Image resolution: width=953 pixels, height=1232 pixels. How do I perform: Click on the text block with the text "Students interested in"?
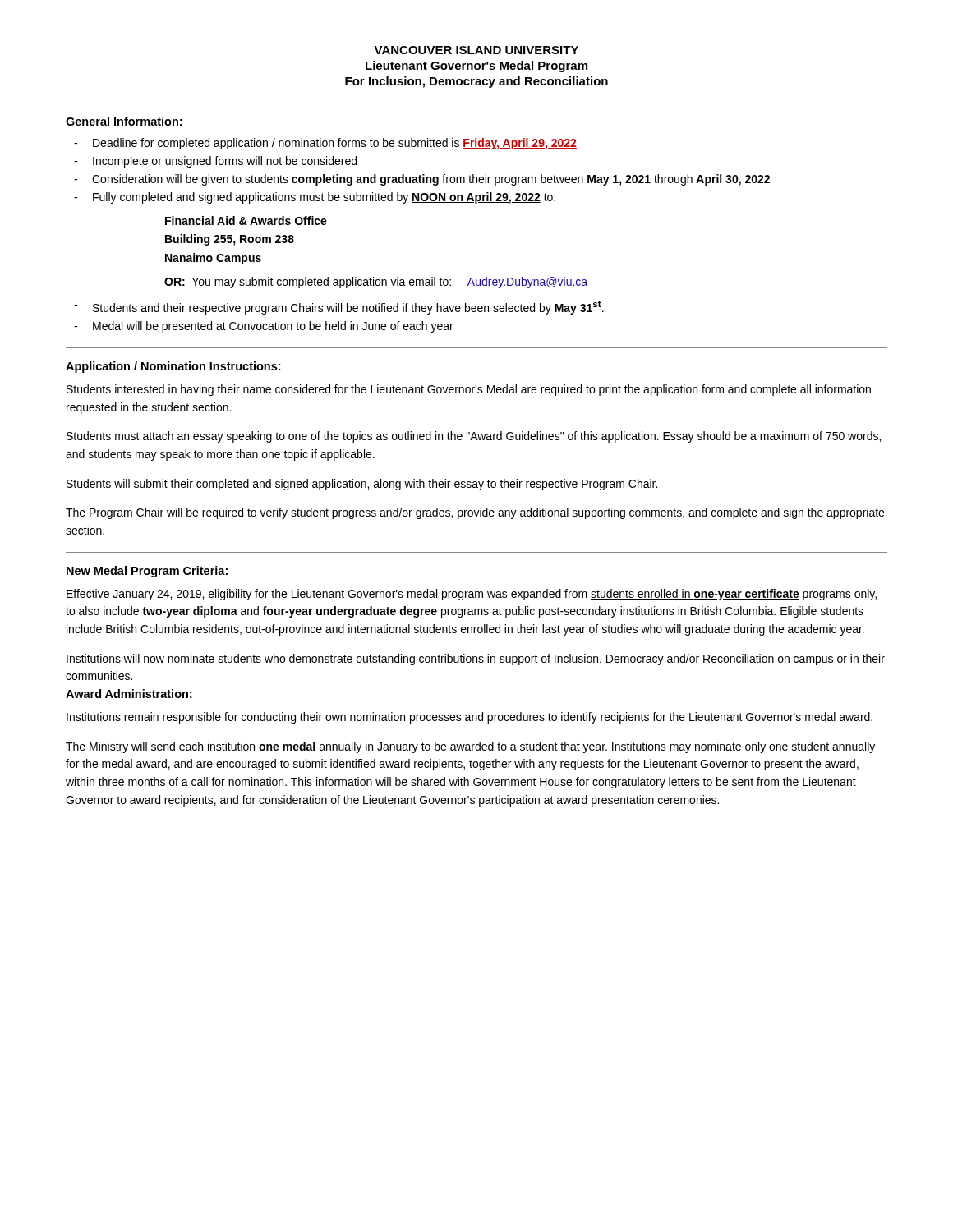coord(469,398)
